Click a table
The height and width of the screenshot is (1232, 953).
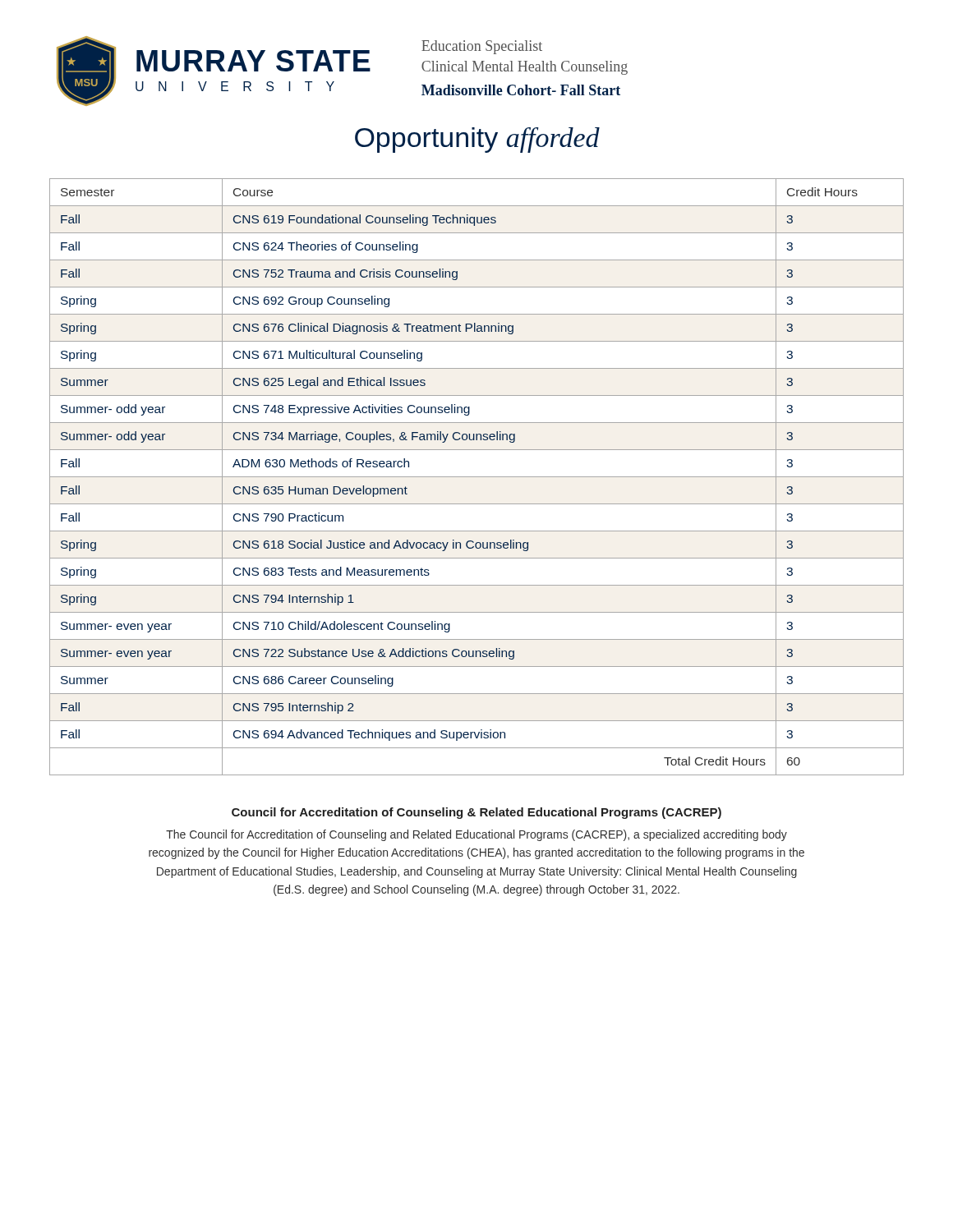[x=476, y=477]
